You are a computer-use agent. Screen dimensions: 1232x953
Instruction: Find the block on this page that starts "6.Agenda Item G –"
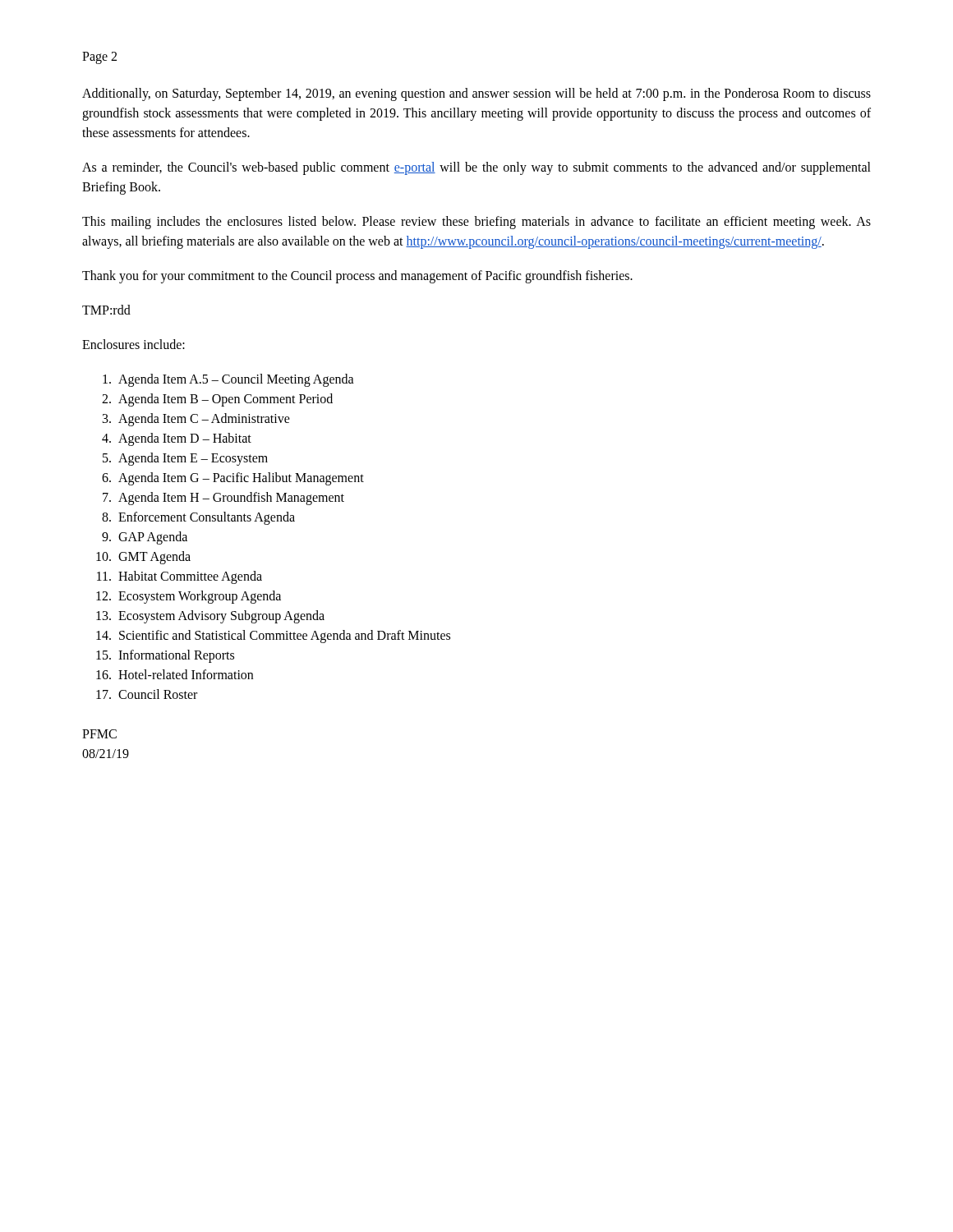tap(233, 479)
